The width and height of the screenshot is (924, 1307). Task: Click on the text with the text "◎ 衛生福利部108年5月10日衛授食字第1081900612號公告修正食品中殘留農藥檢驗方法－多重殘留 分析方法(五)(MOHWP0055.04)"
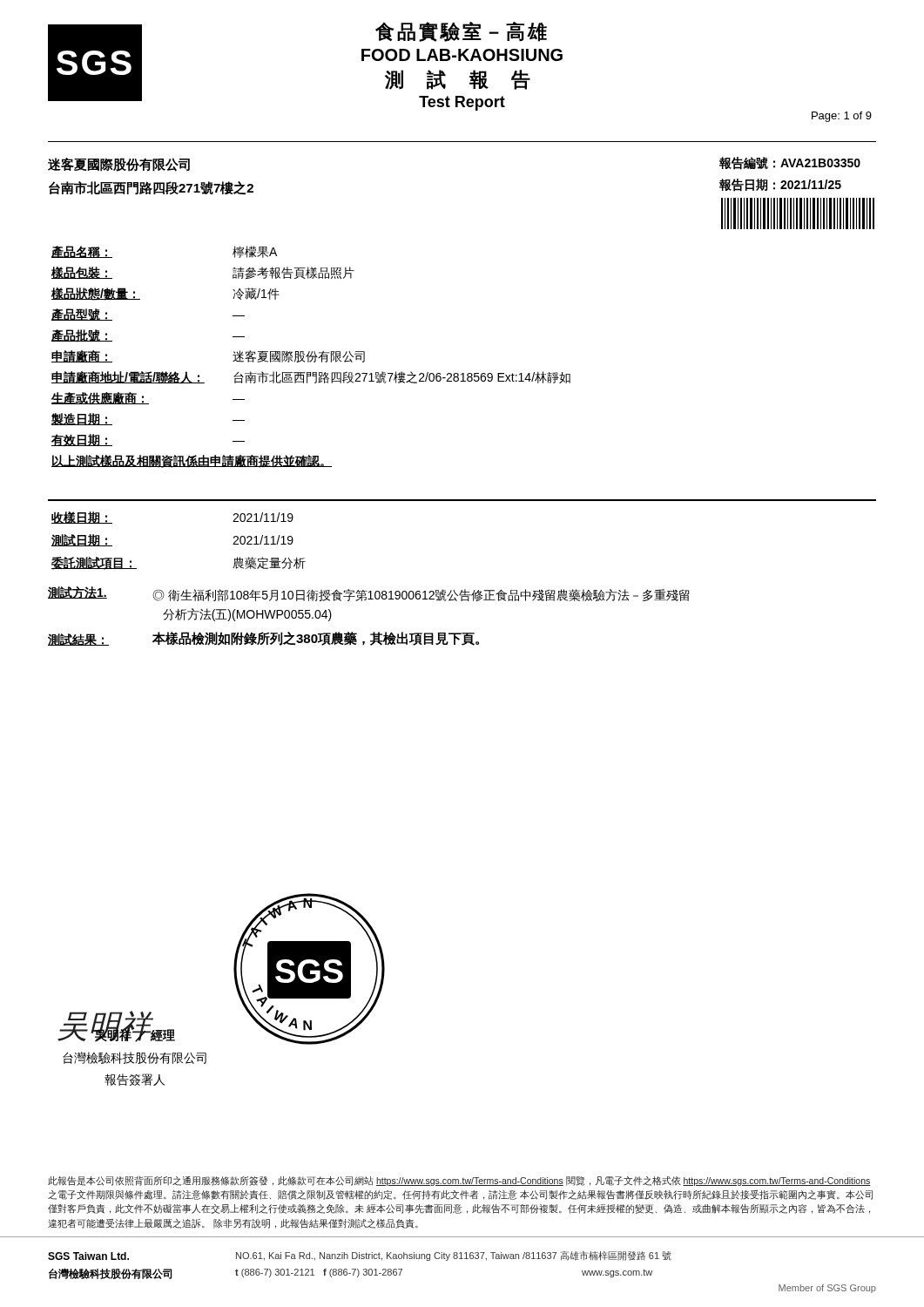tap(422, 605)
